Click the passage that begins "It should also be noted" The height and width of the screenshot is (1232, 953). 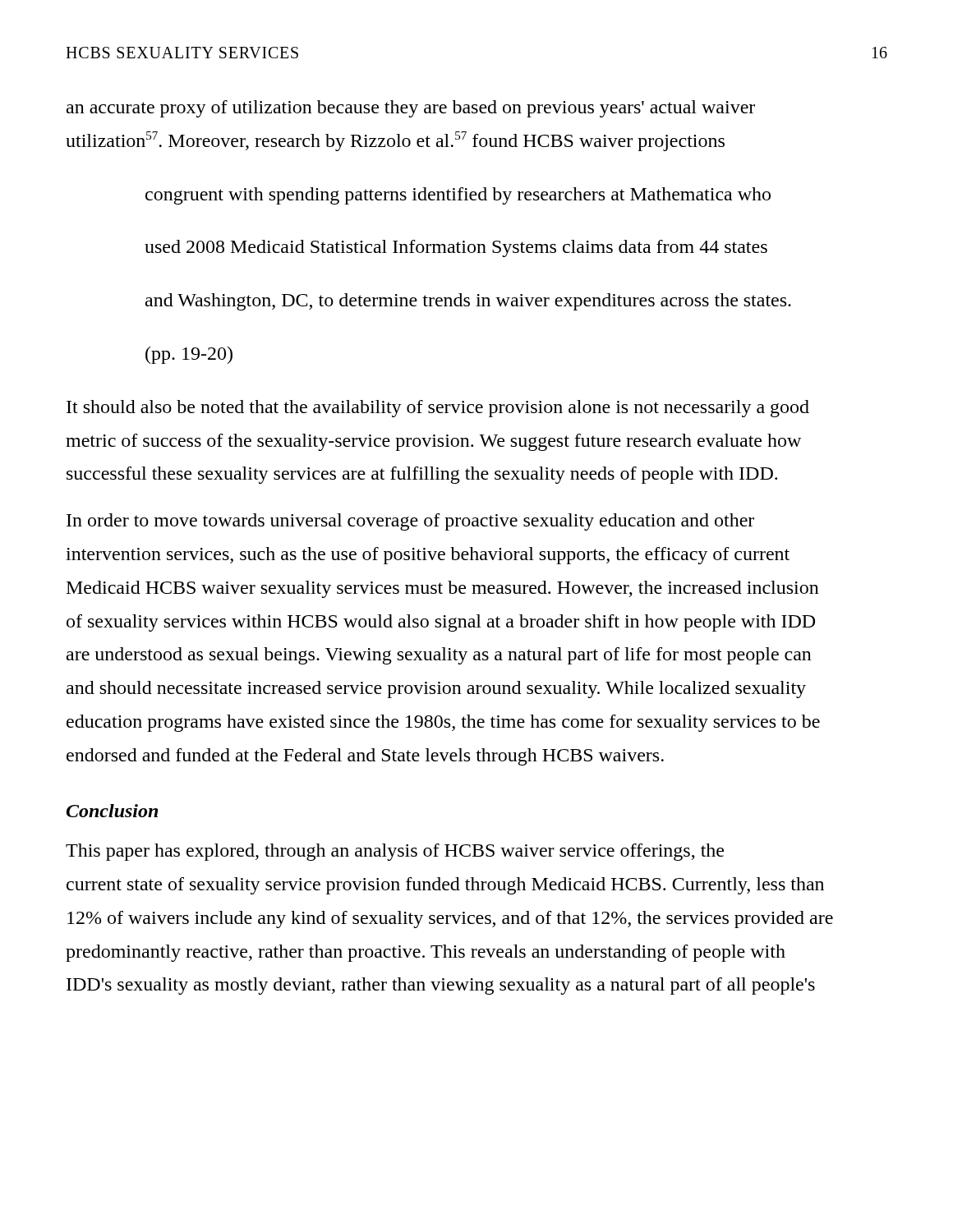476,440
